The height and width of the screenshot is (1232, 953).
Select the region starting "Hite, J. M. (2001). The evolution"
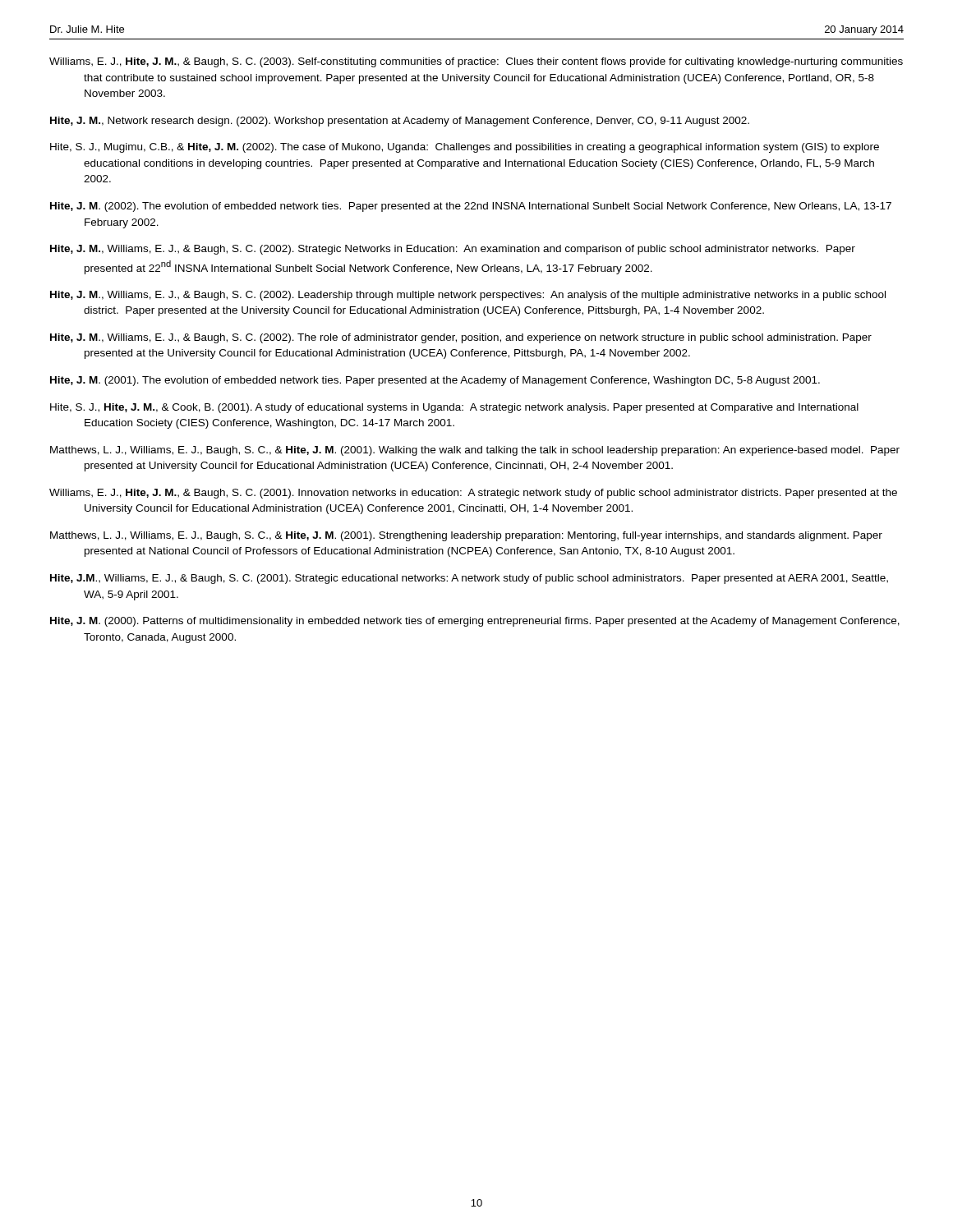point(435,380)
